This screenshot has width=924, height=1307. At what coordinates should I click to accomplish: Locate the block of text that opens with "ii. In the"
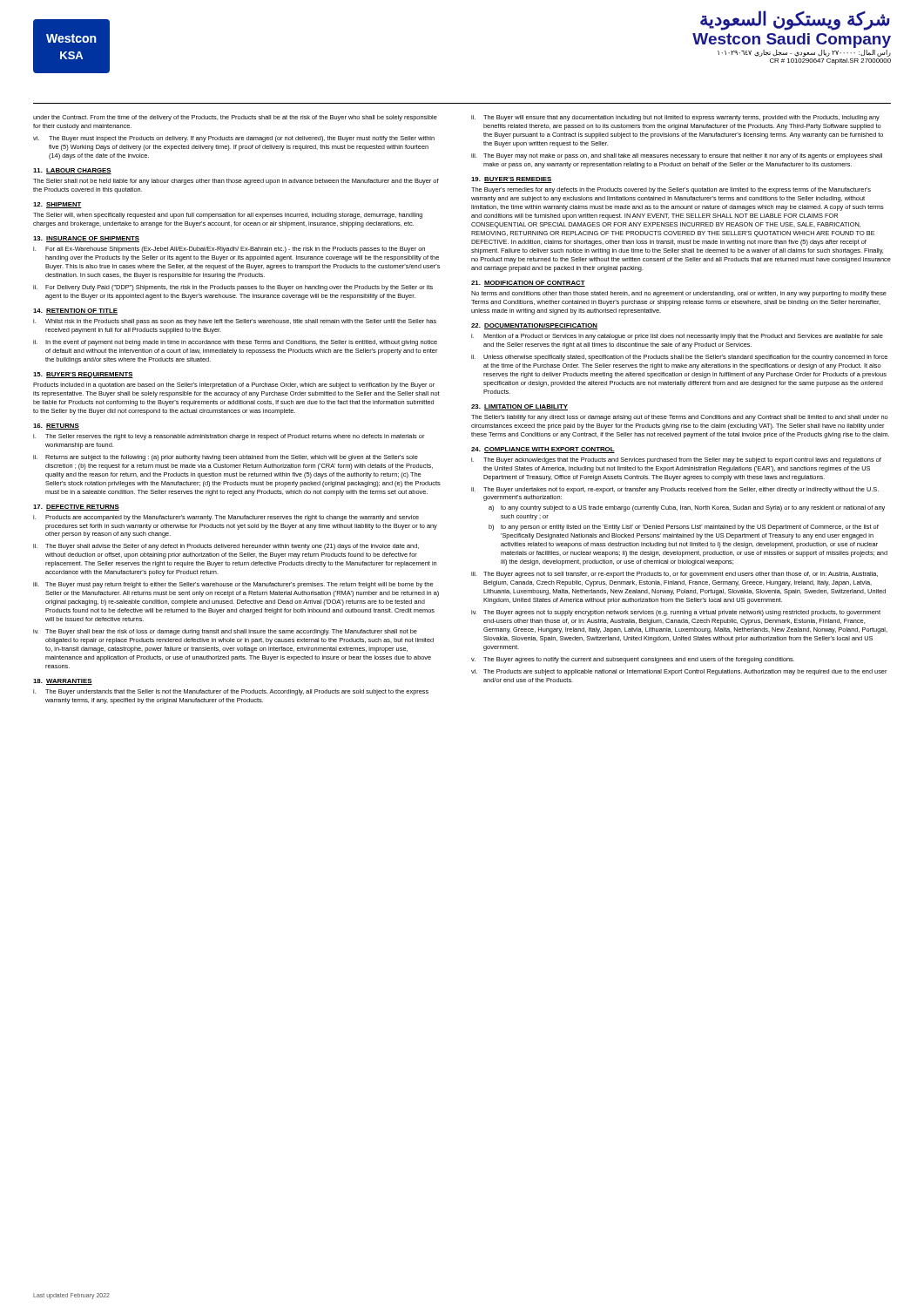coord(237,351)
